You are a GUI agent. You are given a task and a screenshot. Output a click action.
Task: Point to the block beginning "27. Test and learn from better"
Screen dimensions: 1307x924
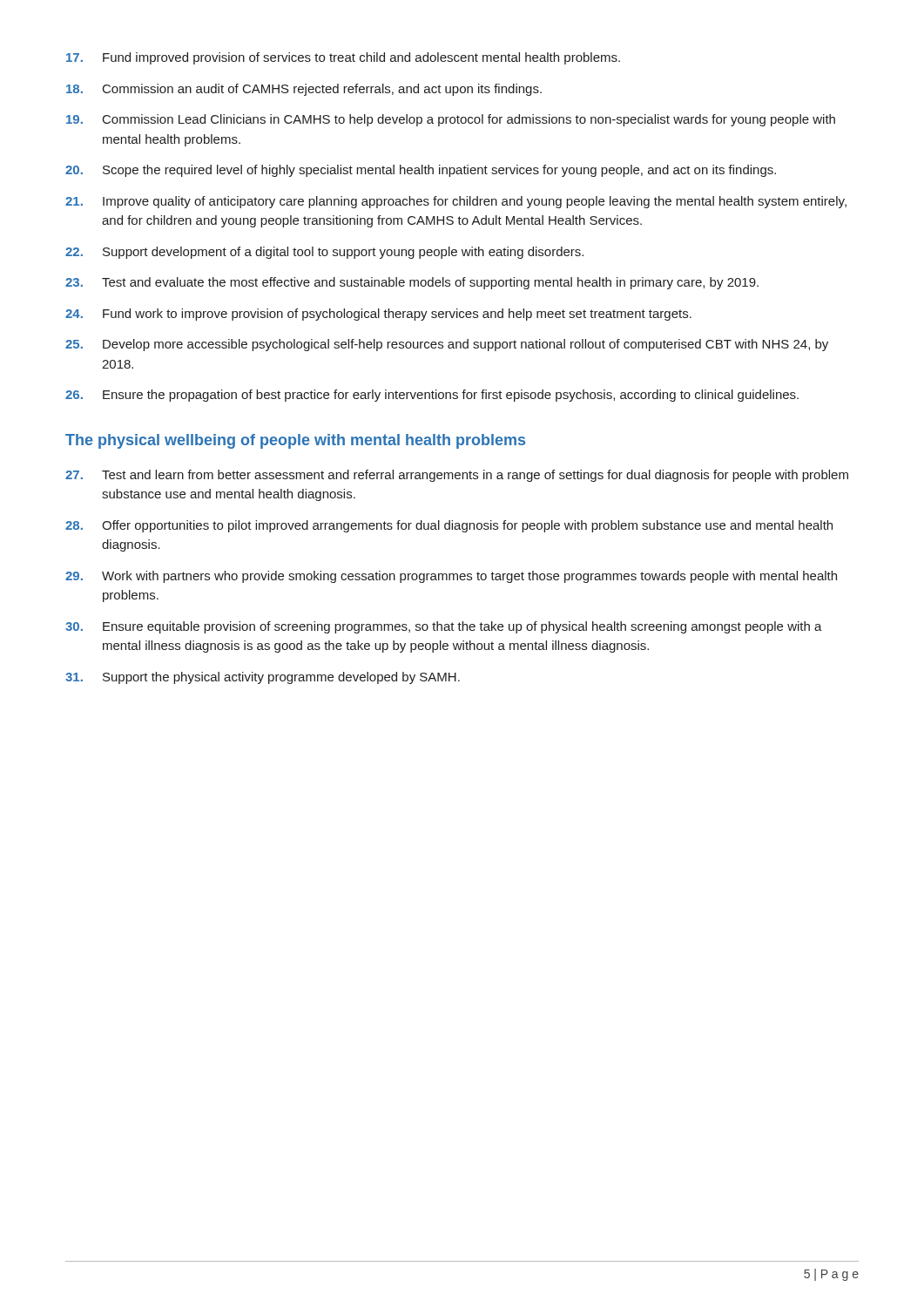point(462,485)
